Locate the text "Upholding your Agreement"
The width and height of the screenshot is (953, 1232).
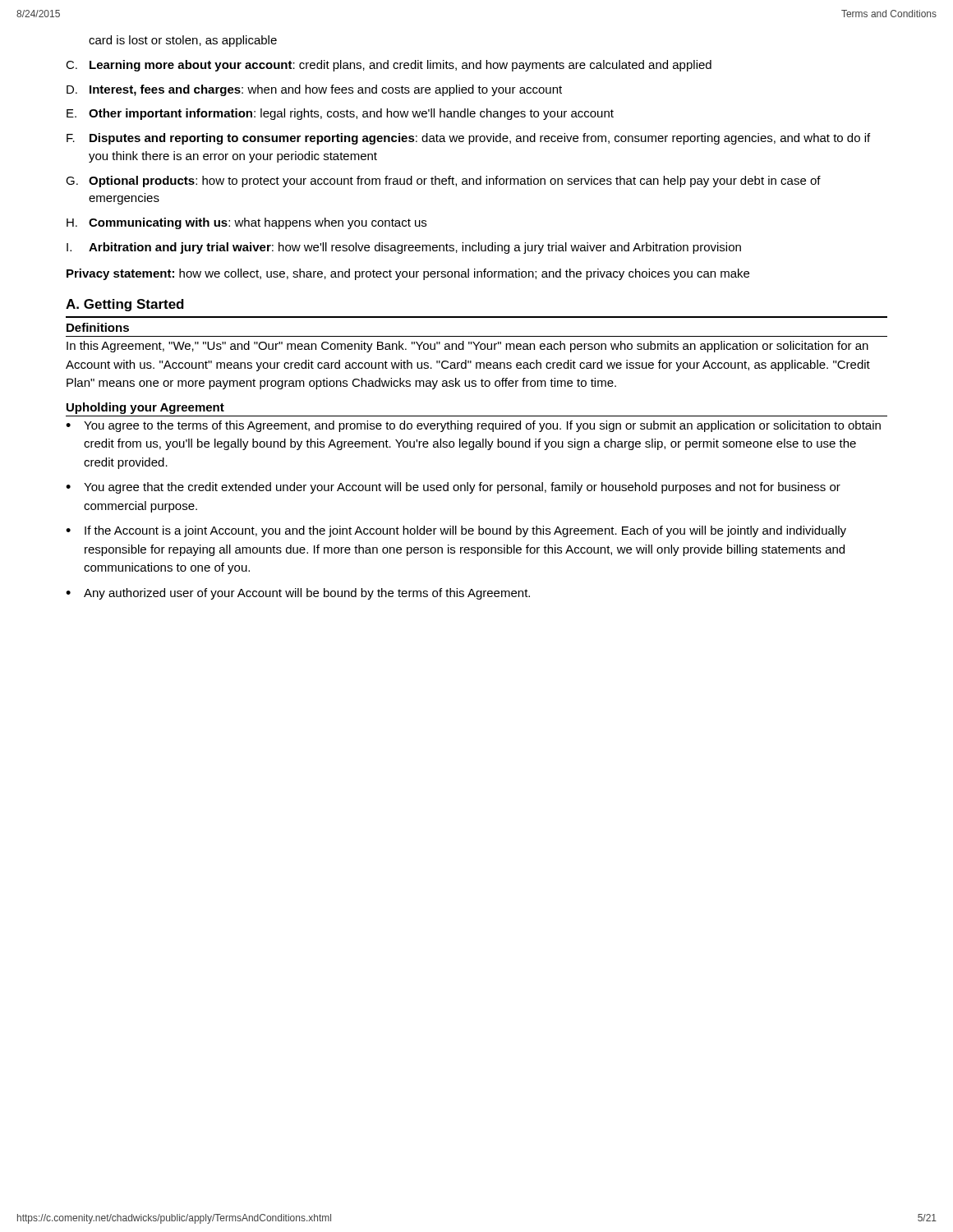click(x=145, y=407)
